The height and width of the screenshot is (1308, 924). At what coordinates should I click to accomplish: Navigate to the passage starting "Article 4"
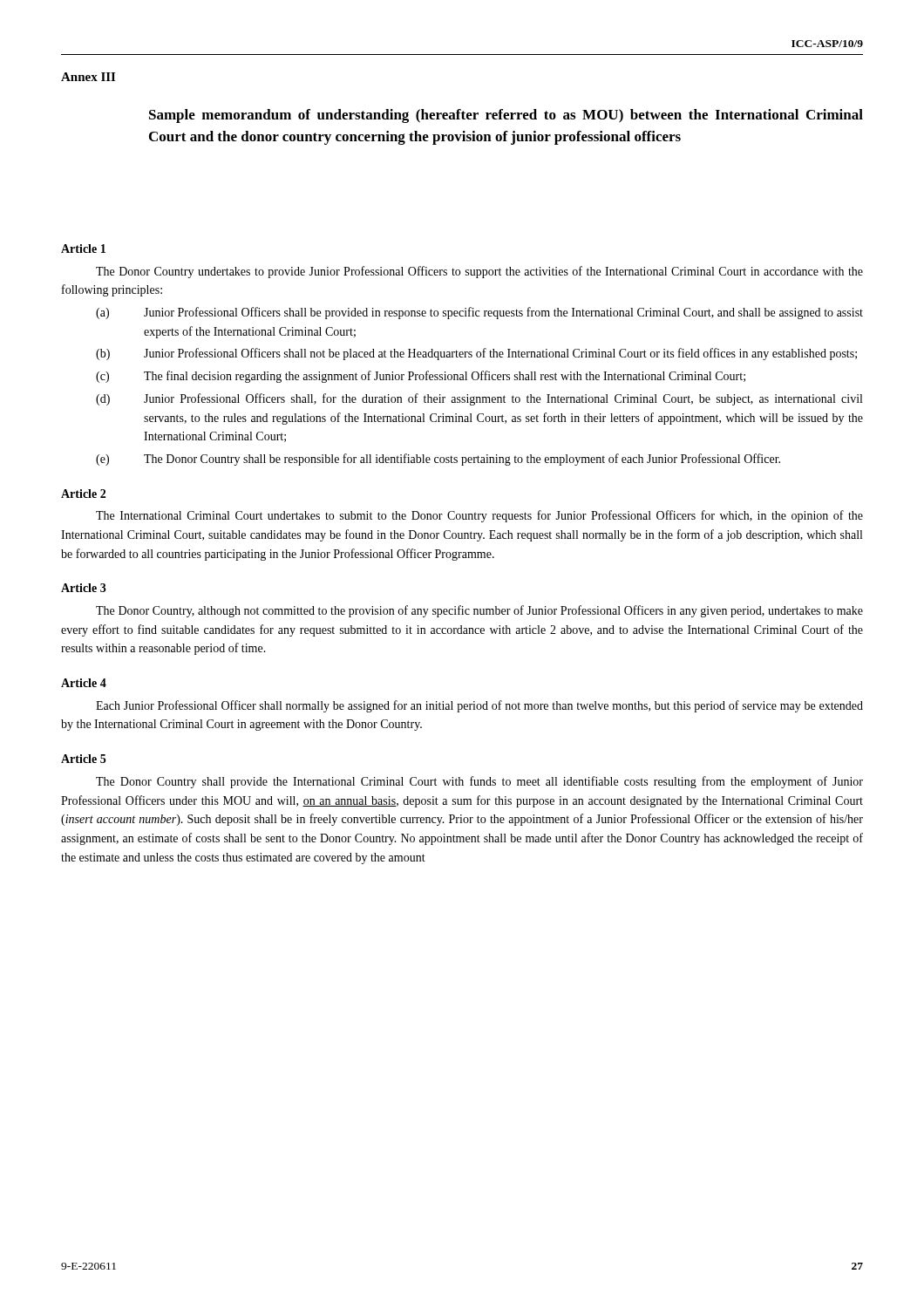click(x=84, y=683)
